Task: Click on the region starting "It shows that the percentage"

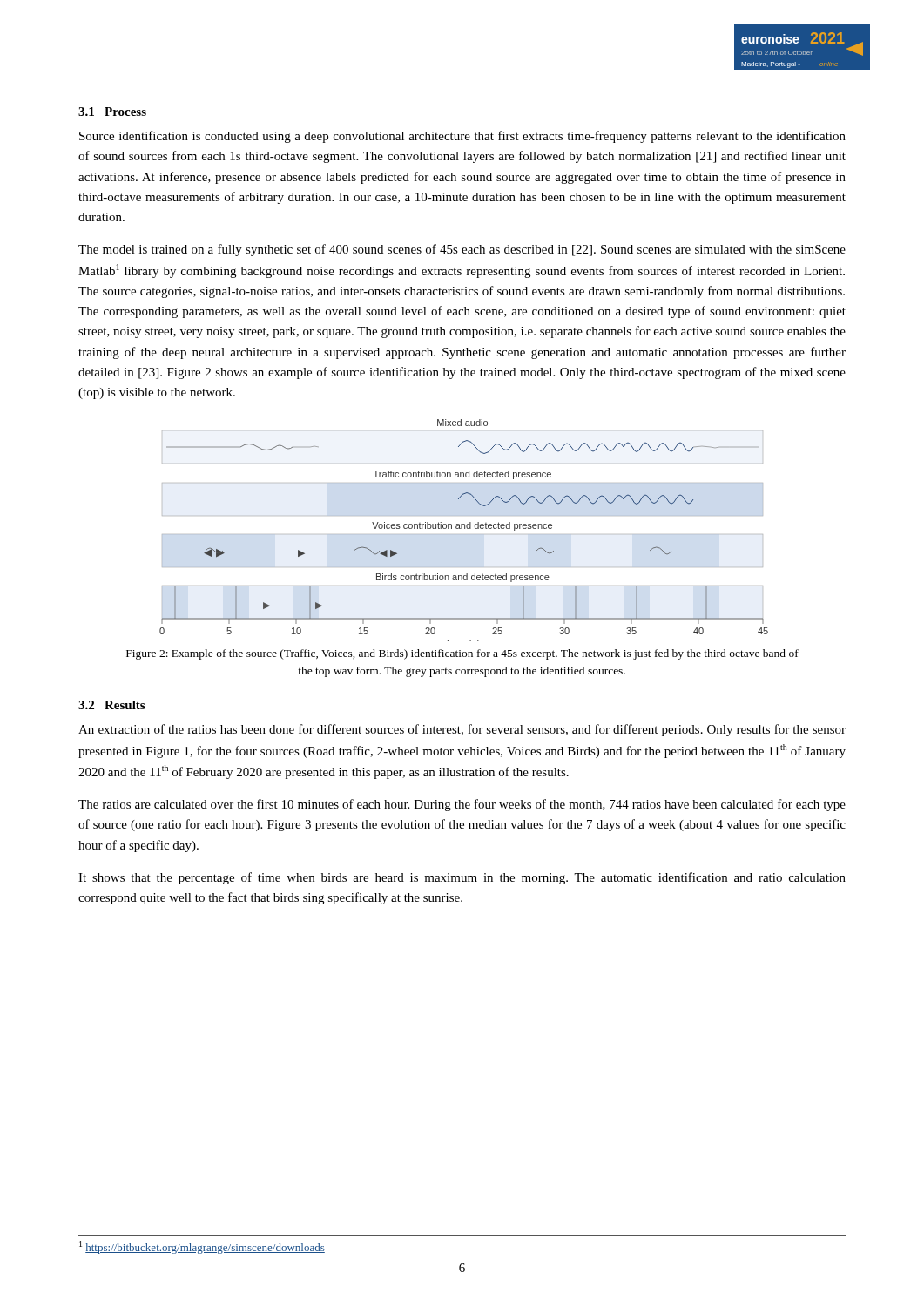Action: [x=462, y=887]
